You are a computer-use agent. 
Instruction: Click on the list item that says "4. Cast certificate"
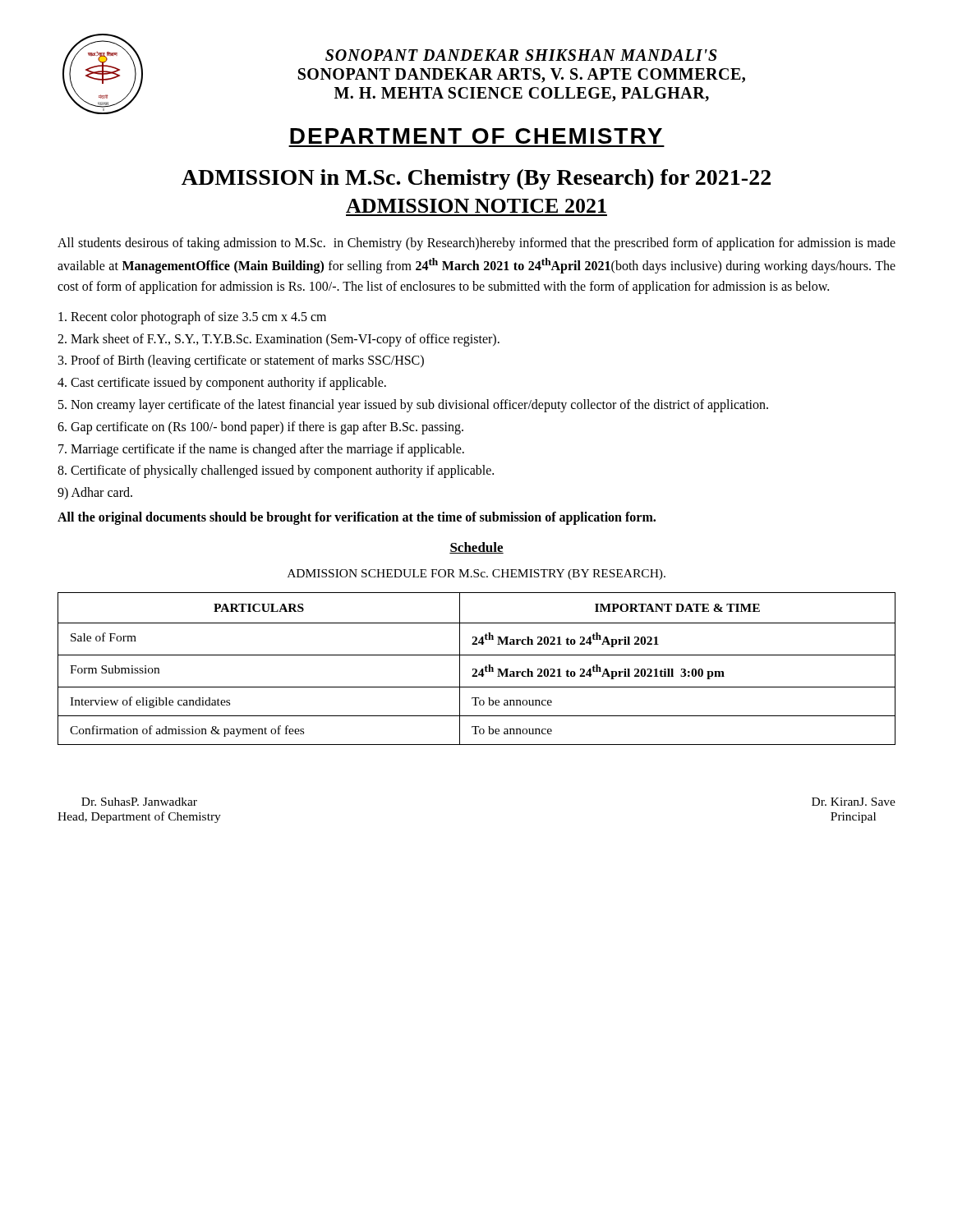pyautogui.click(x=222, y=382)
